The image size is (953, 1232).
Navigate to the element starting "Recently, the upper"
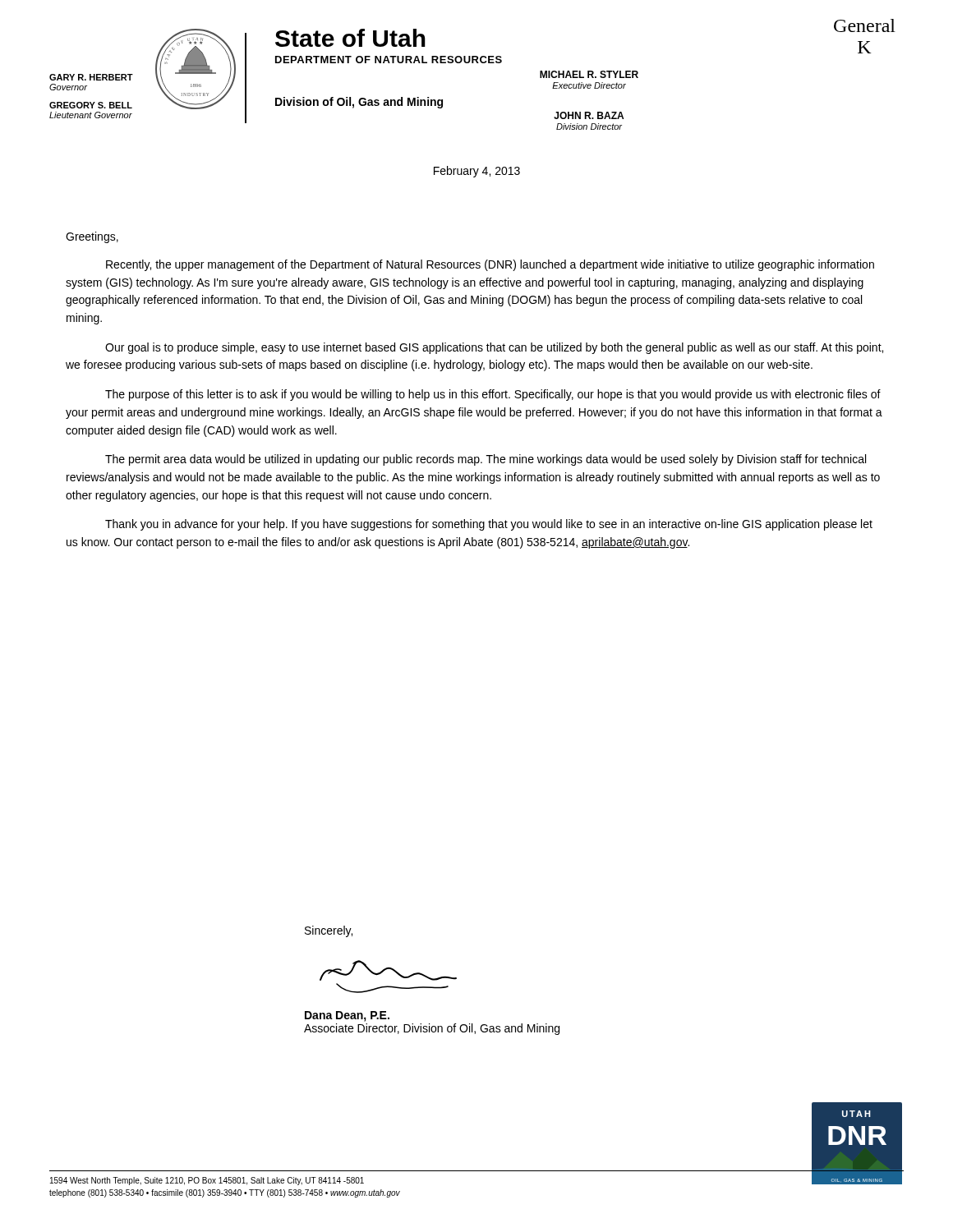pos(470,291)
